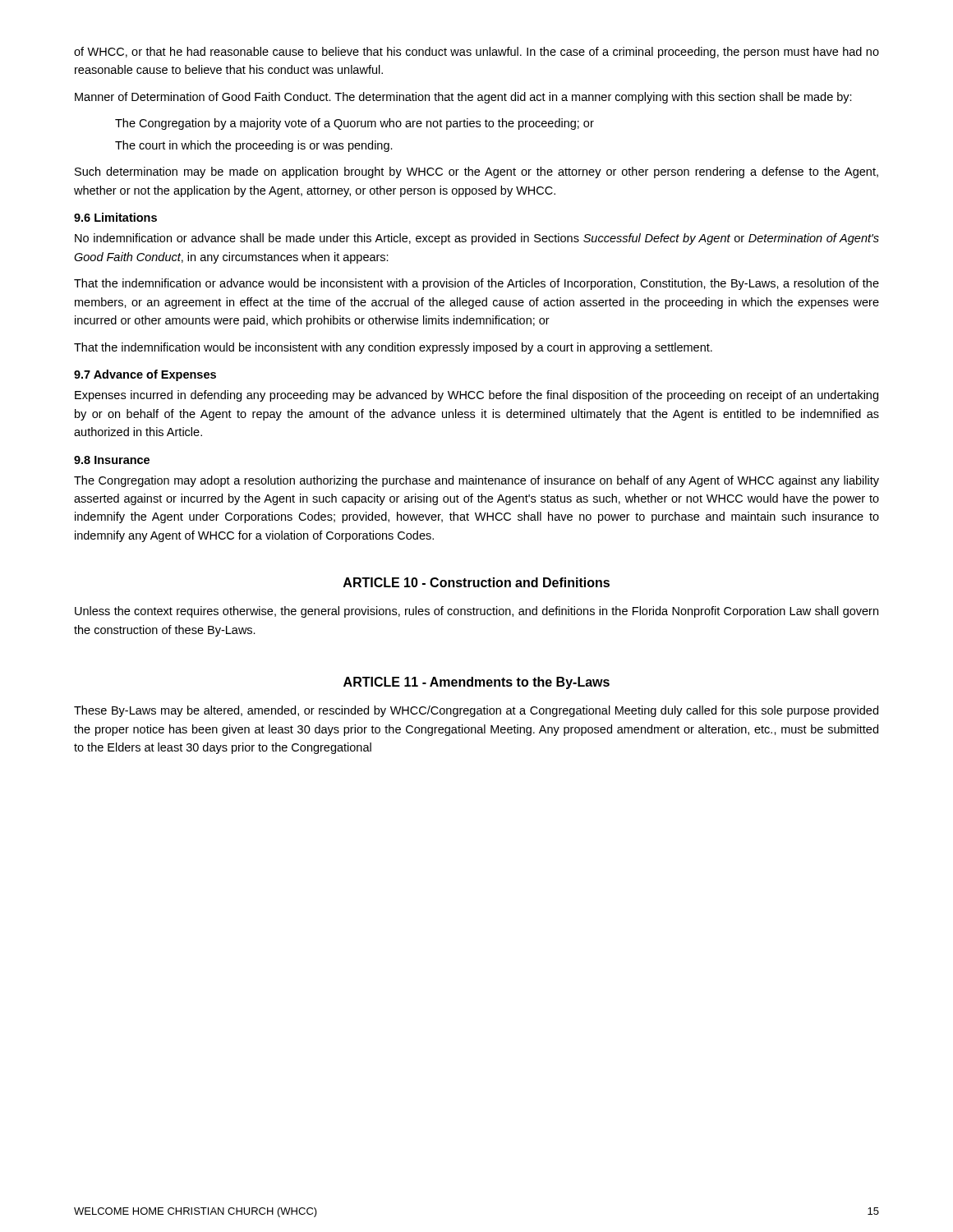Navigate to the text starting "That the indemnification or"
The height and width of the screenshot is (1232, 953).
coord(476,302)
